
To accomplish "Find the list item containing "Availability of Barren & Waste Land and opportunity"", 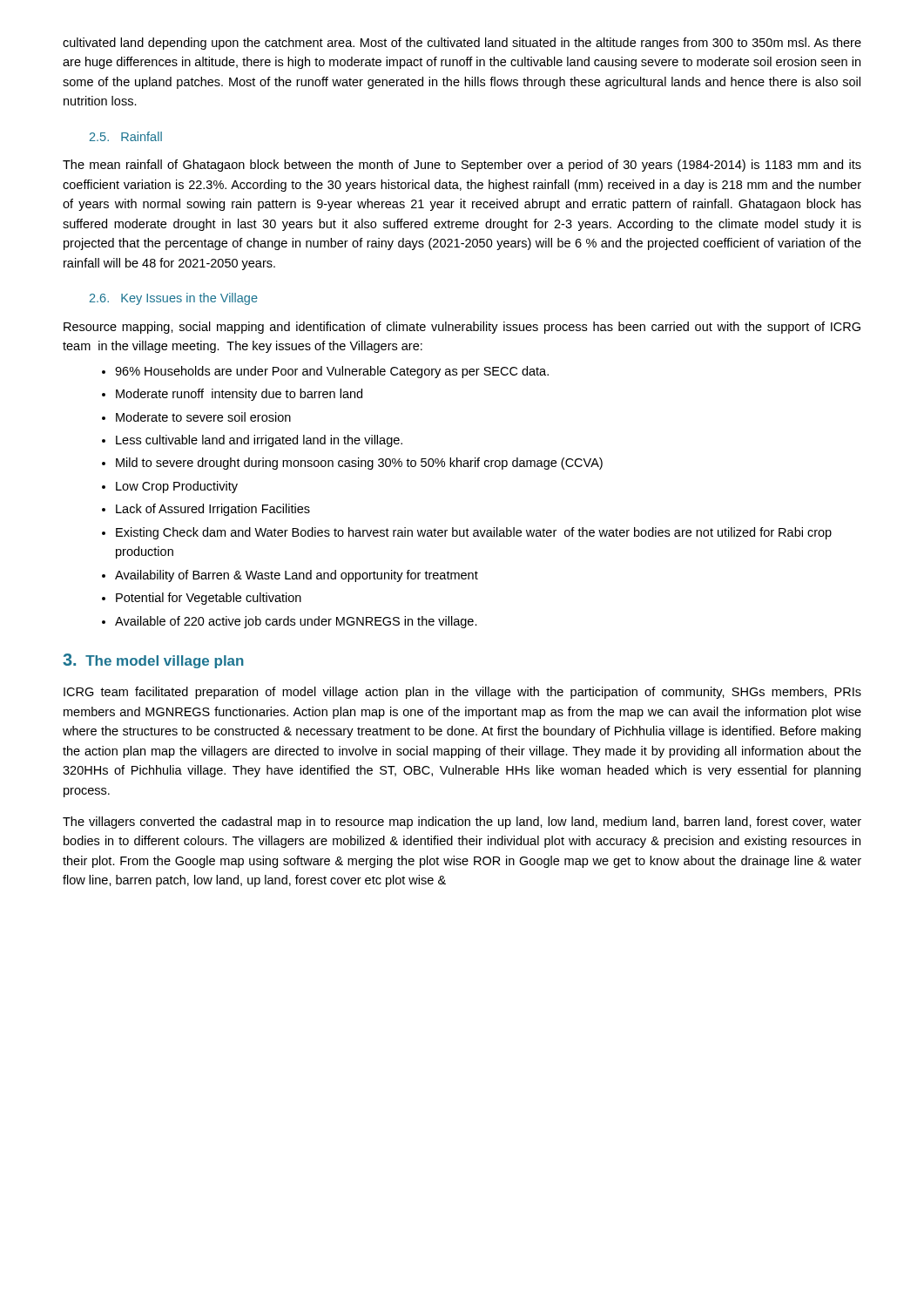I will pos(296,575).
